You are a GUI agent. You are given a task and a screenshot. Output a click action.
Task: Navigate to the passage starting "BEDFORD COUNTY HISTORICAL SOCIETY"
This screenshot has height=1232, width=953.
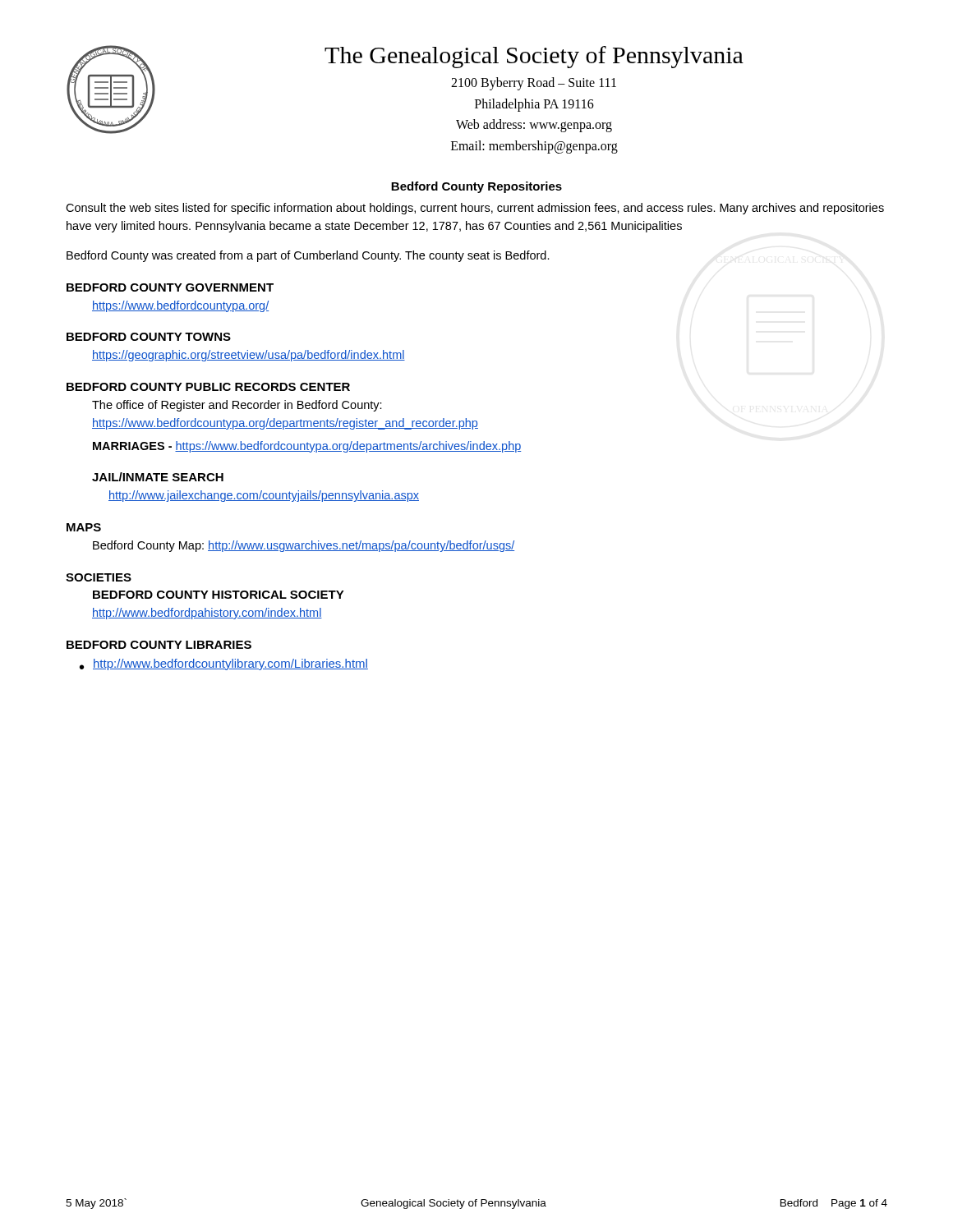218,594
